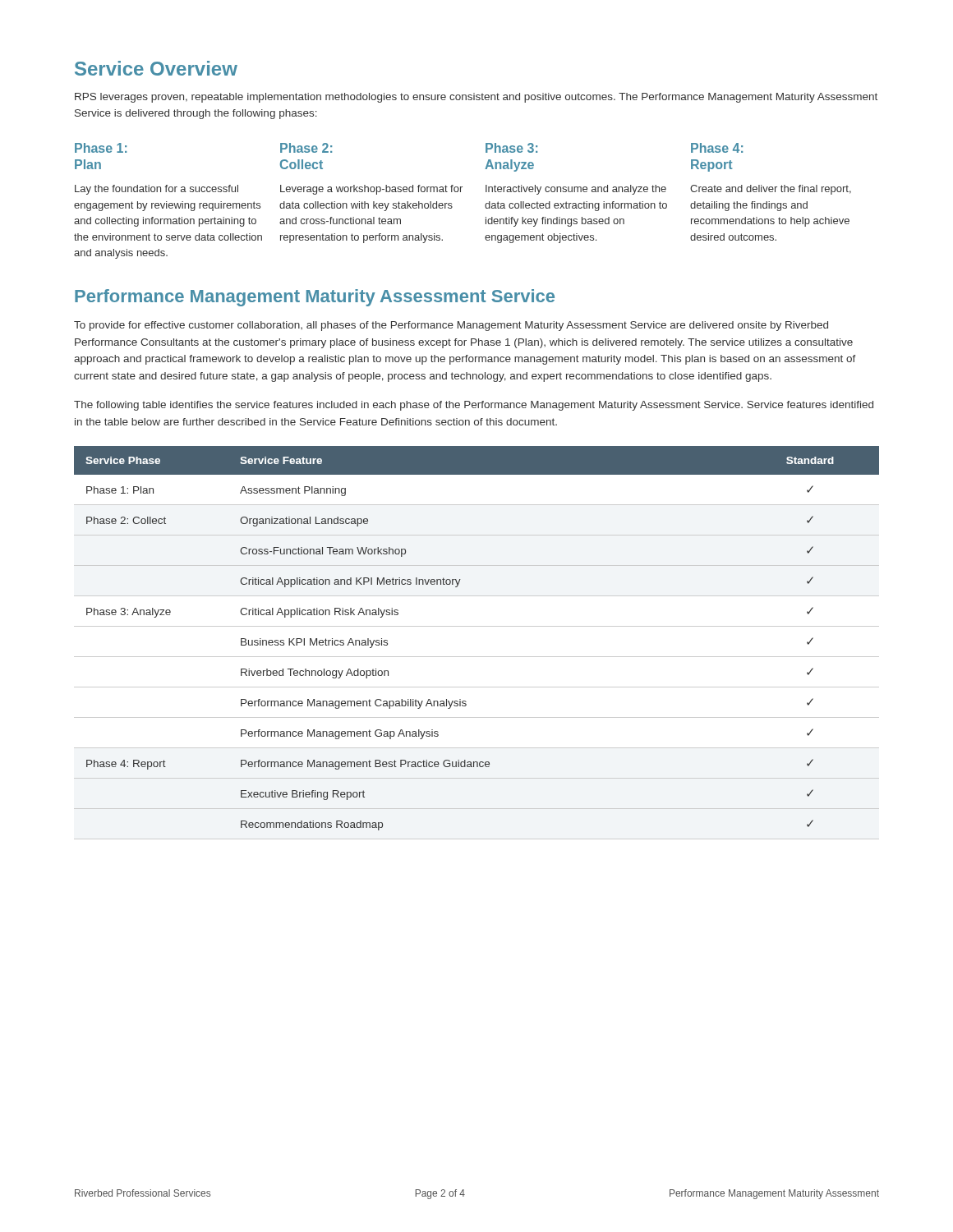Navigate to the region starting "Lay the foundation for a successful"
Screen dimensions: 1232x953
168,221
